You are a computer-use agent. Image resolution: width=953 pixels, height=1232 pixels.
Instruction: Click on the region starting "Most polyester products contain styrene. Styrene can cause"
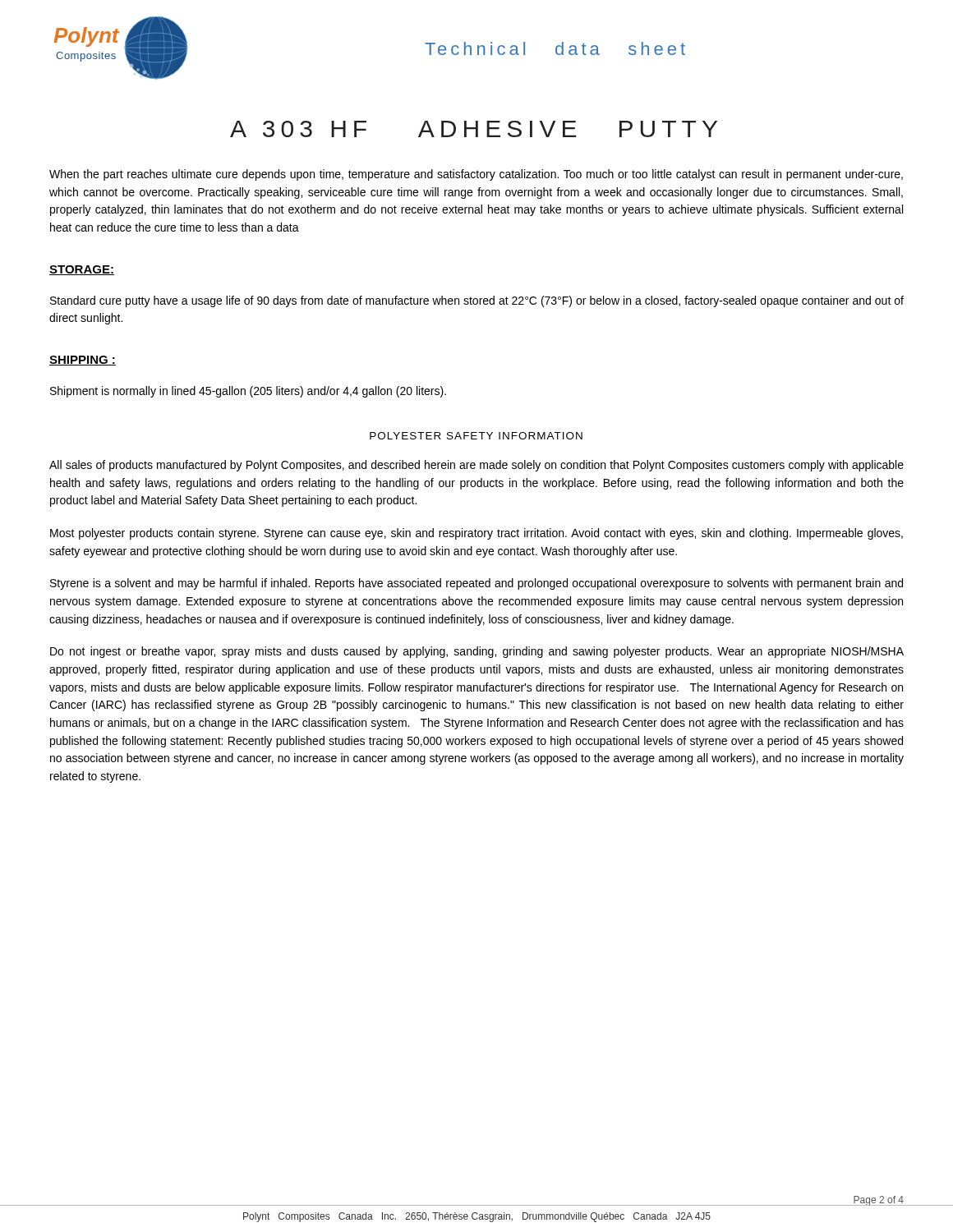click(x=476, y=542)
